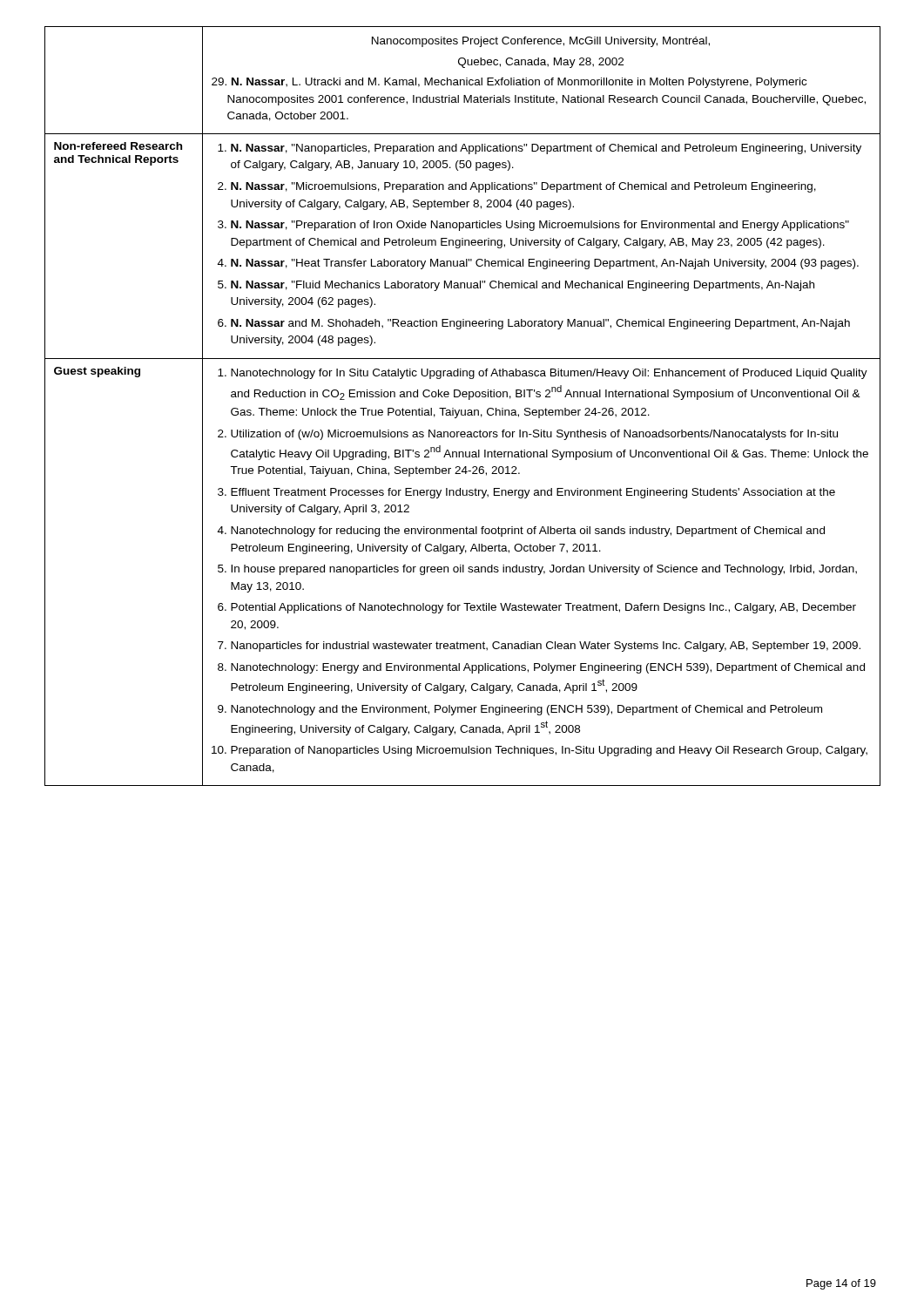Viewport: 924px width, 1307px height.
Task: Locate the text block that reads "Nanocomposites Project Conference, McGill University, Montréal, Quebec, Canada,"
Action: tap(541, 78)
